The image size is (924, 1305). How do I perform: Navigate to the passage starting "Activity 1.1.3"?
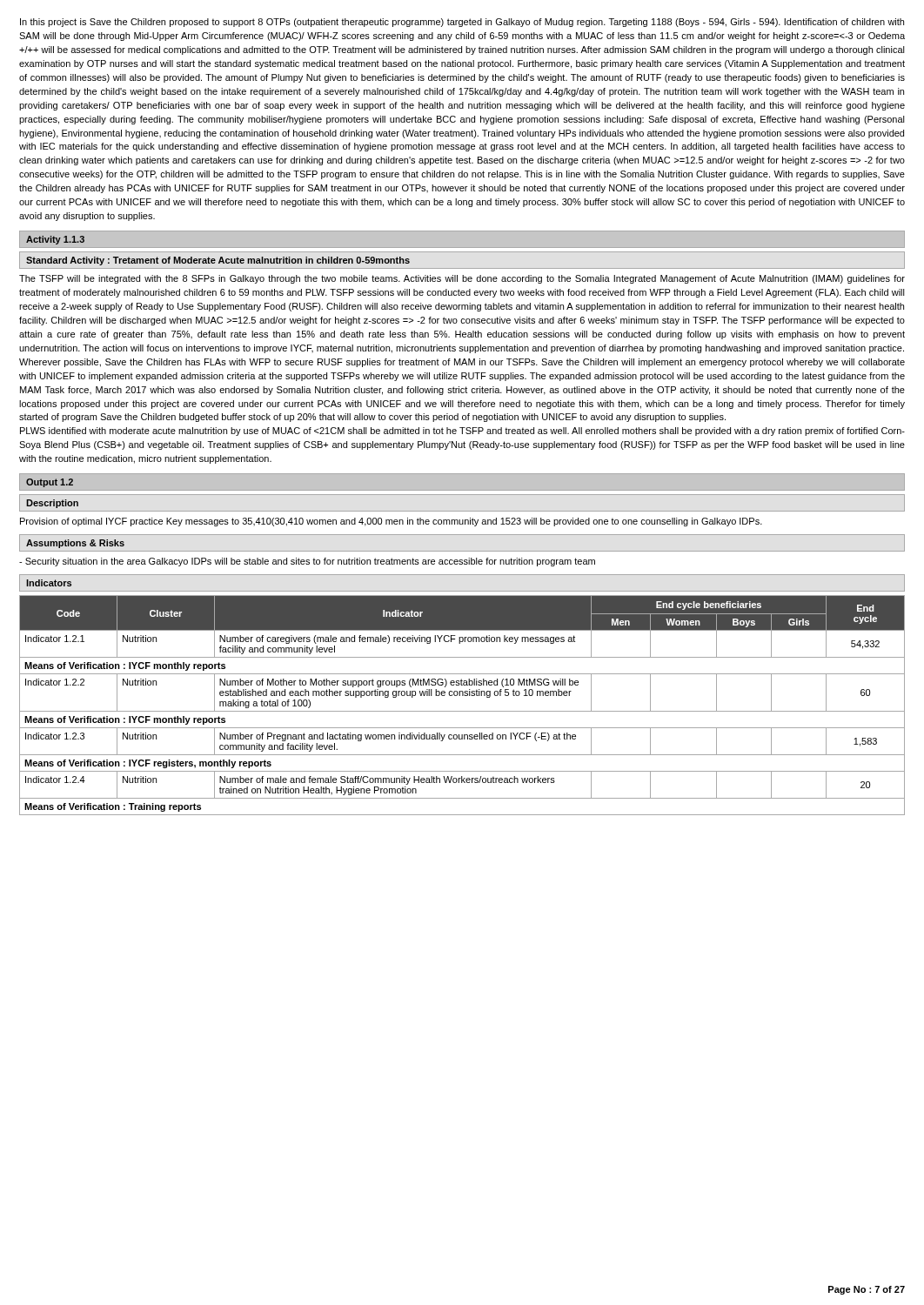click(462, 239)
